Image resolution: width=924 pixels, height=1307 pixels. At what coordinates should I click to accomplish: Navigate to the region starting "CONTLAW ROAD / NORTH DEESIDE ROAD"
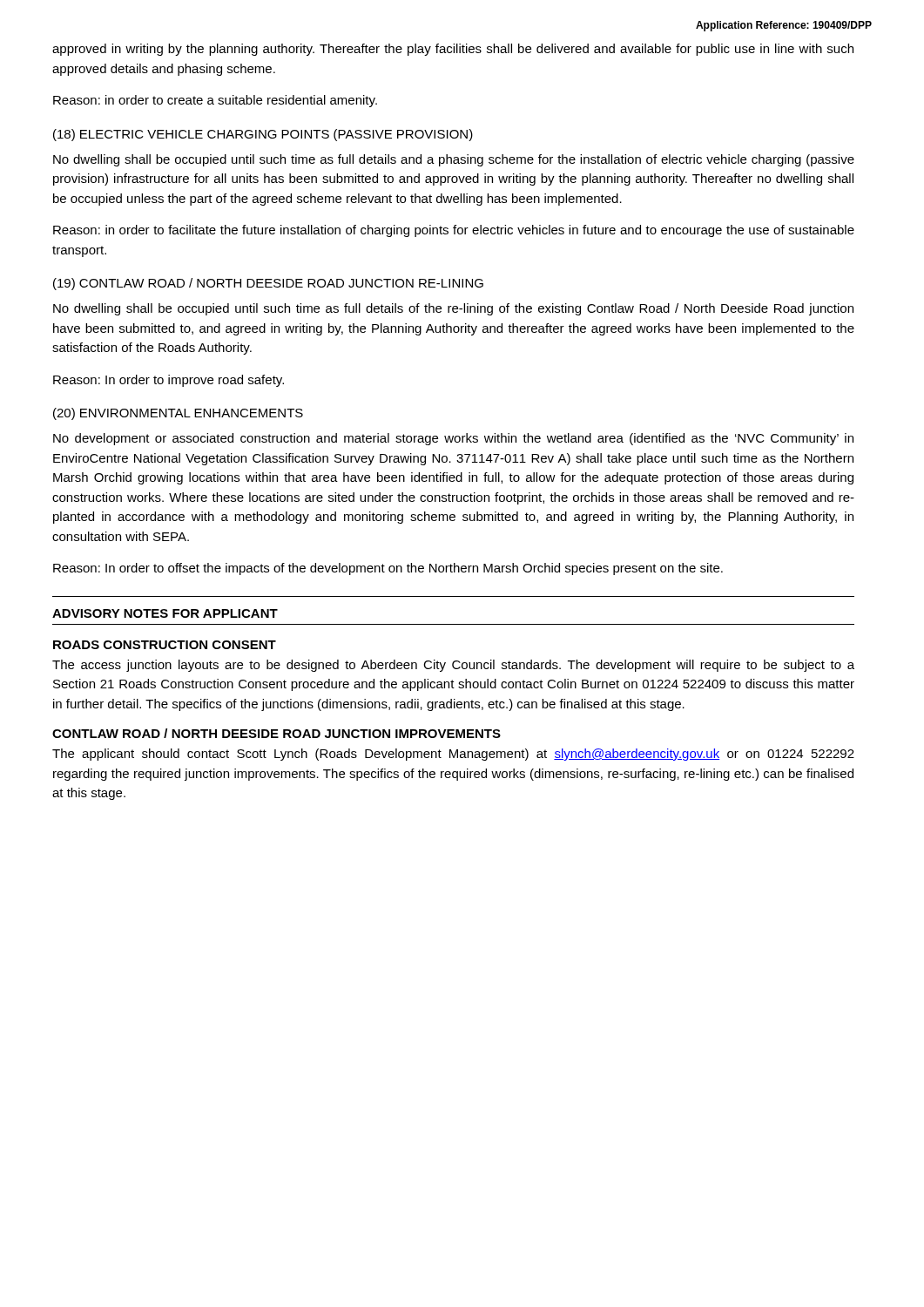pos(277,733)
